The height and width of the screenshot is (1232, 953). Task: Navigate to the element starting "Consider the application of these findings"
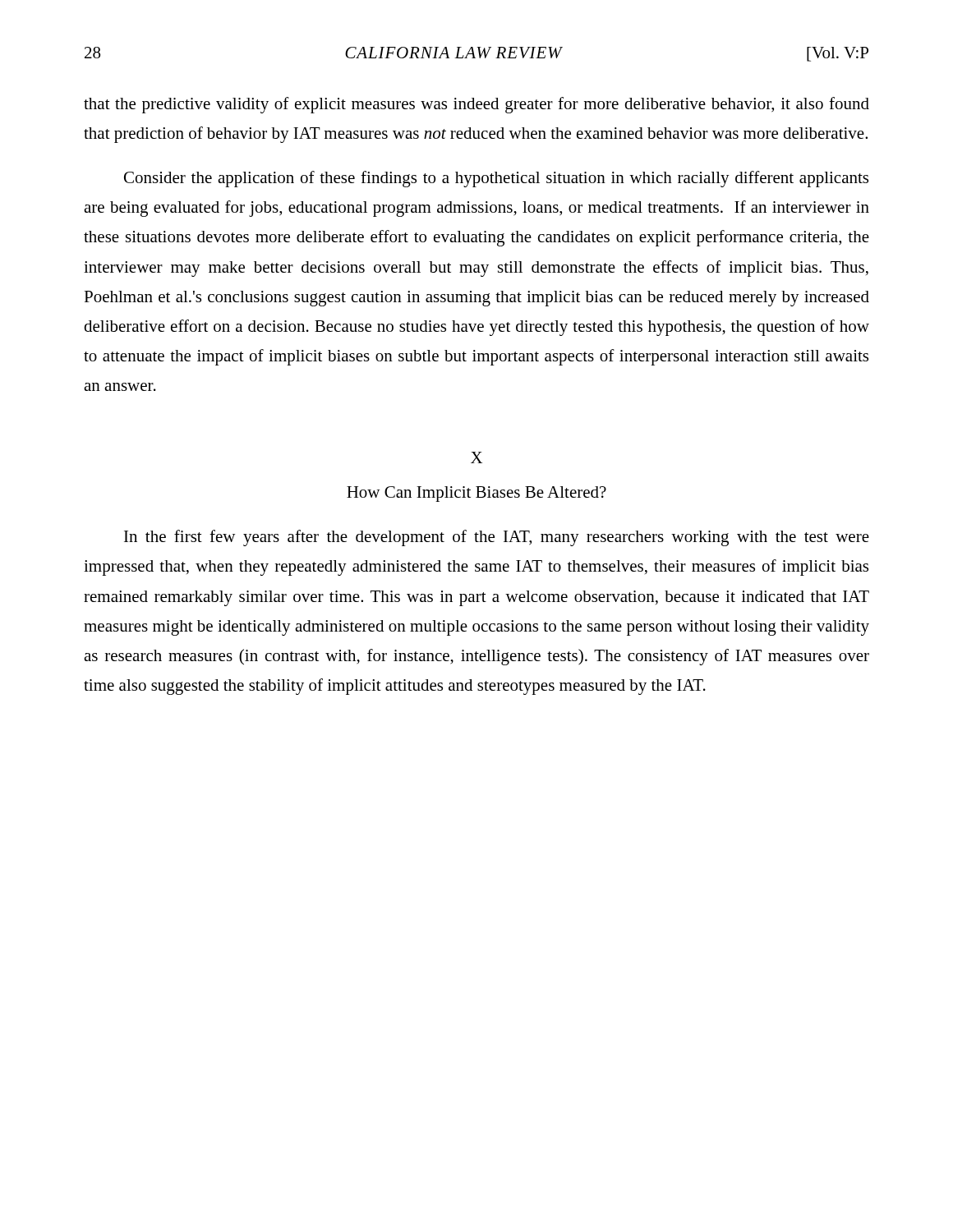(476, 281)
